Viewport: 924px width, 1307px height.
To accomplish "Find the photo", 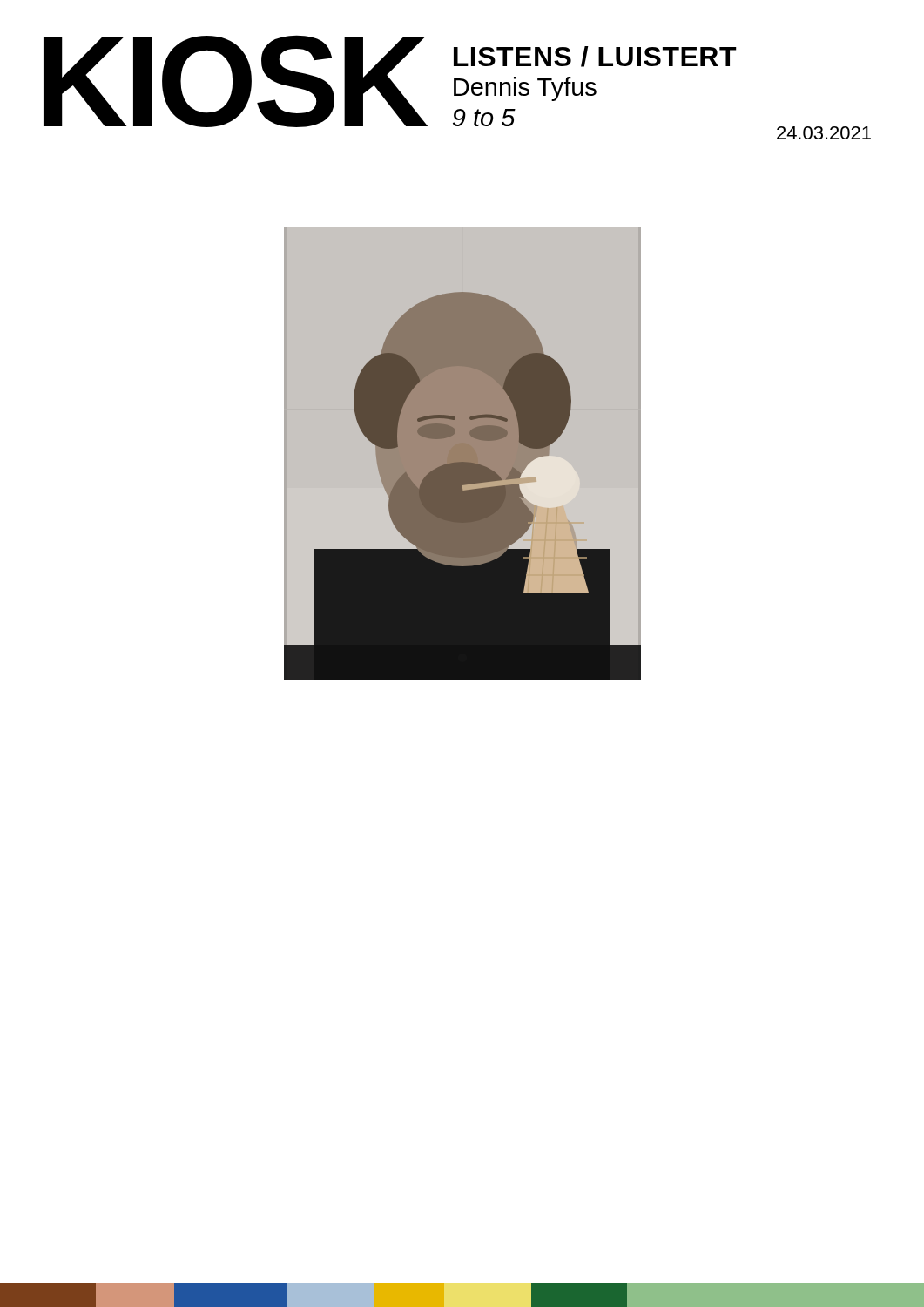I will (x=462, y=453).
